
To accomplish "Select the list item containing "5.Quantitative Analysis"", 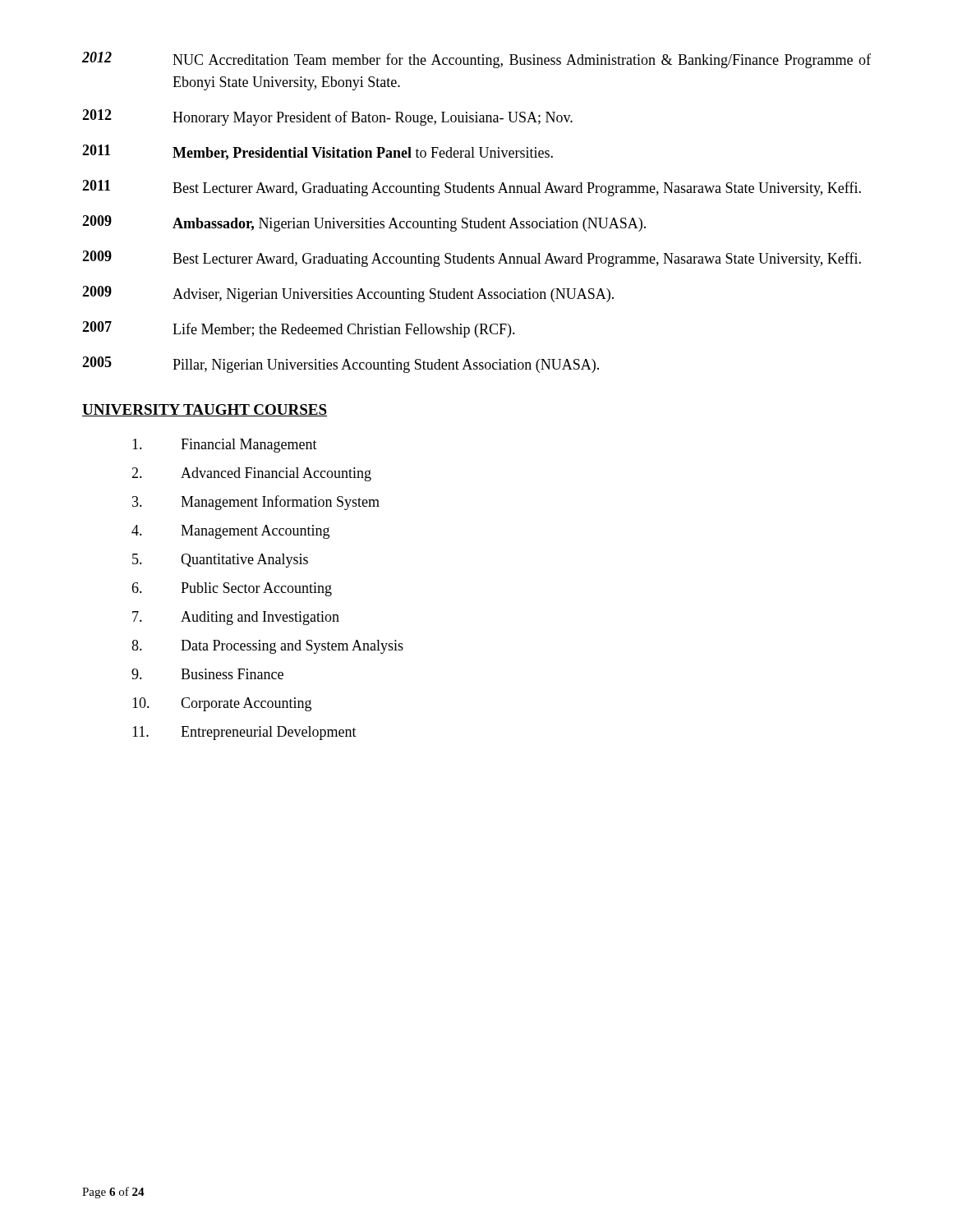I will (x=220, y=560).
